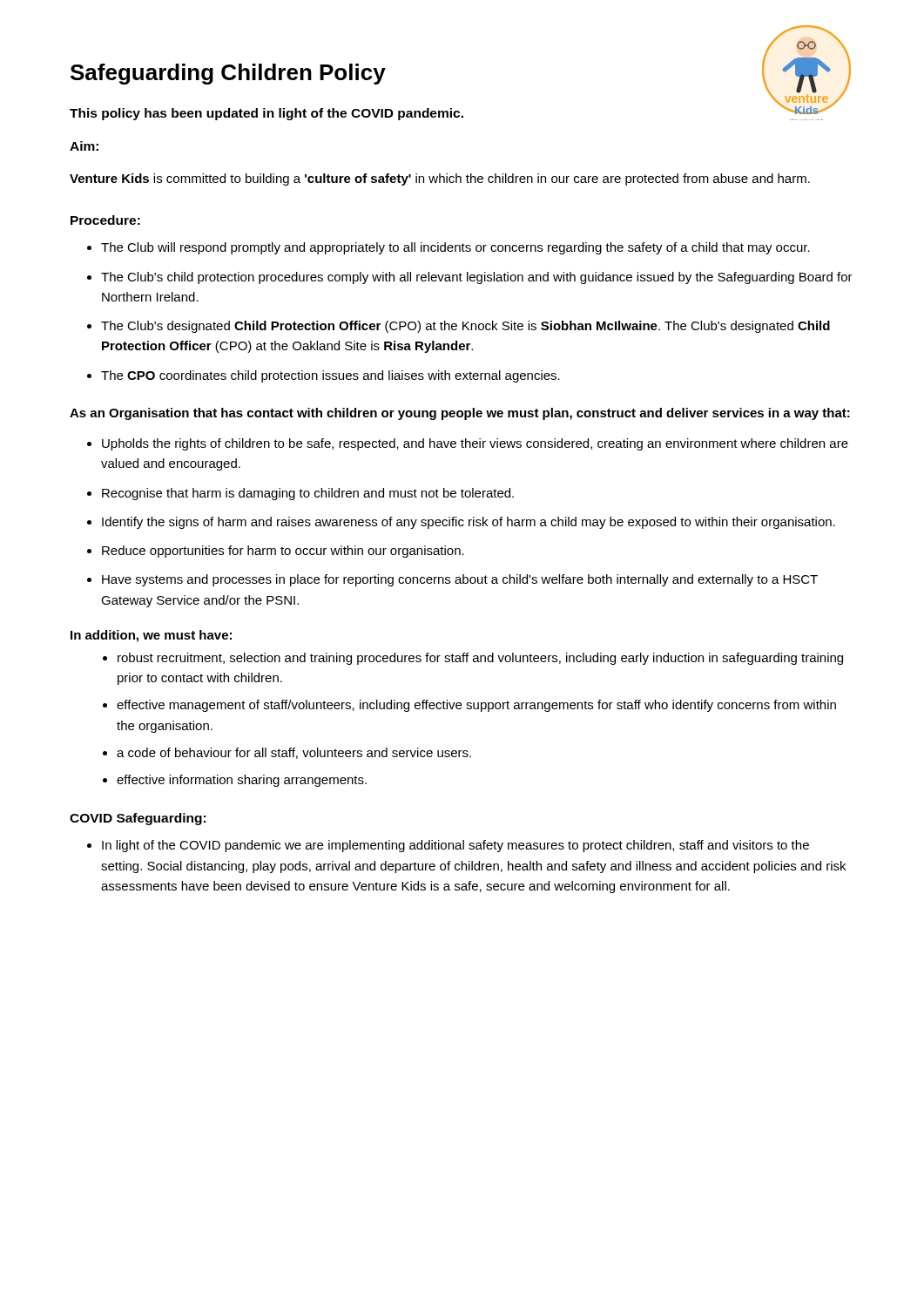This screenshot has width=924, height=1307.
Task: Click on the text block with the text "This policy has"
Action: 462,113
